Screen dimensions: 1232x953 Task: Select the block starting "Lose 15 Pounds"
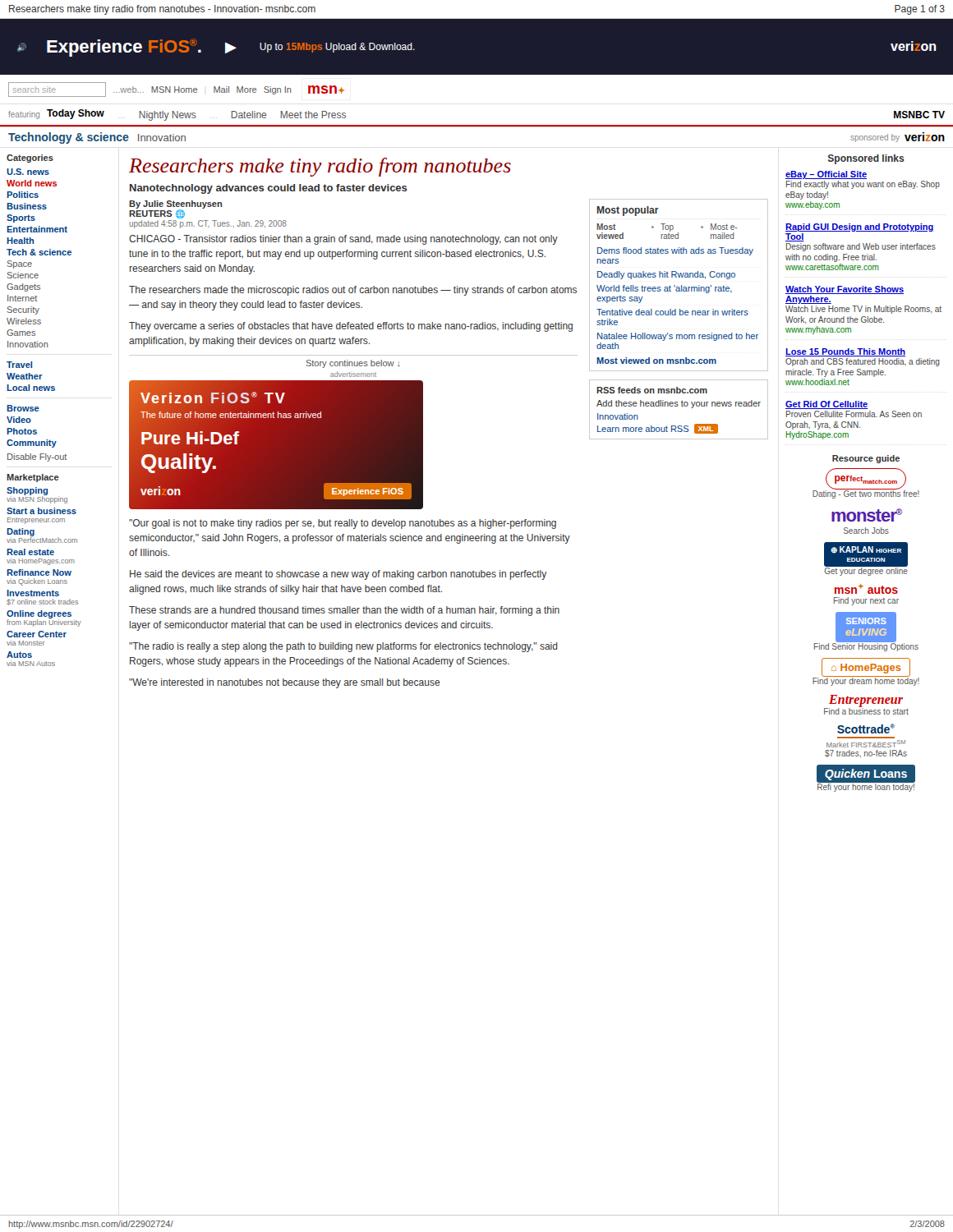(x=866, y=367)
